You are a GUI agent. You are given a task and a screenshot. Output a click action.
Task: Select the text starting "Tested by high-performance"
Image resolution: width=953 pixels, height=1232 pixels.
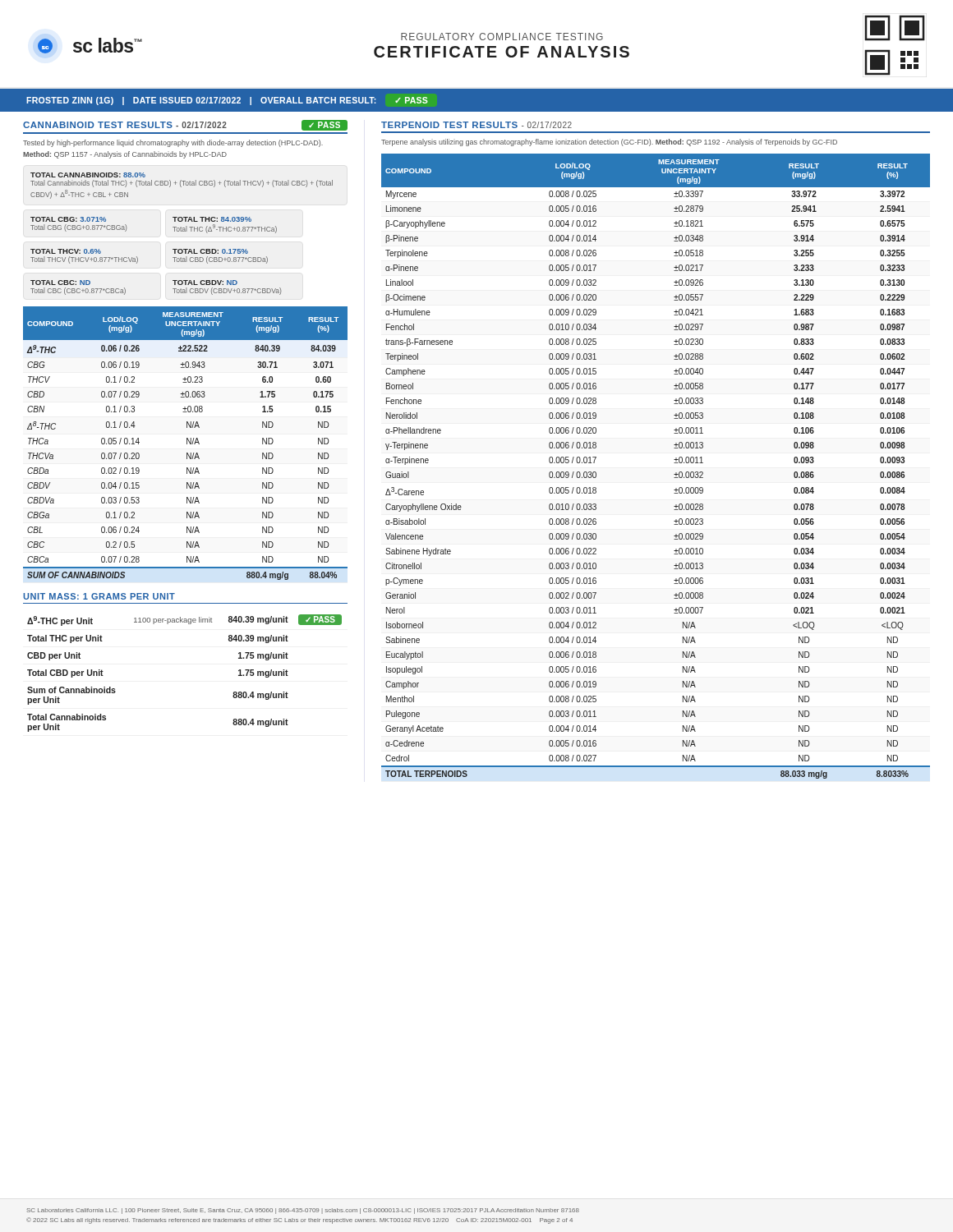(173, 148)
